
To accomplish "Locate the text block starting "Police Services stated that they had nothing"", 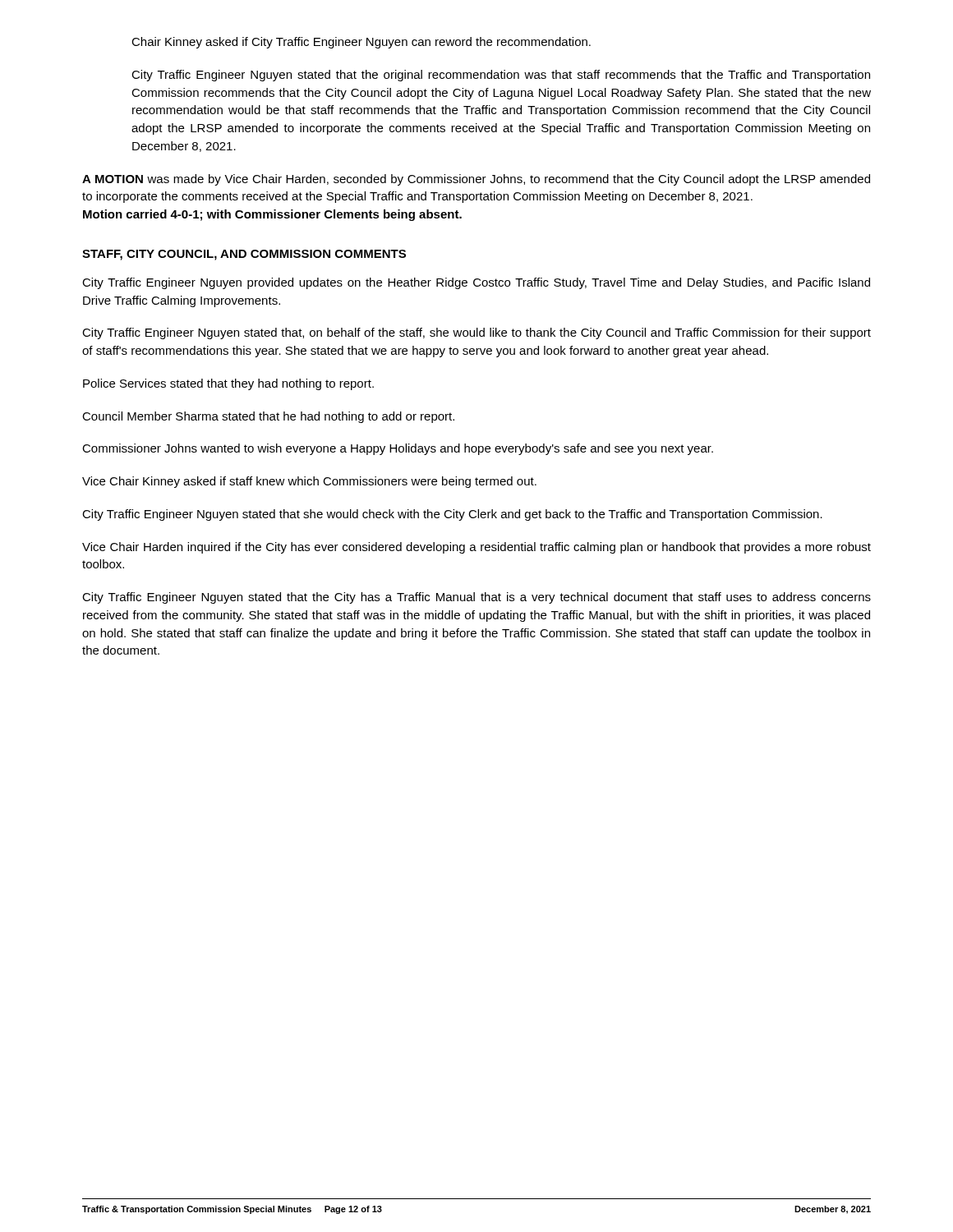I will (228, 383).
